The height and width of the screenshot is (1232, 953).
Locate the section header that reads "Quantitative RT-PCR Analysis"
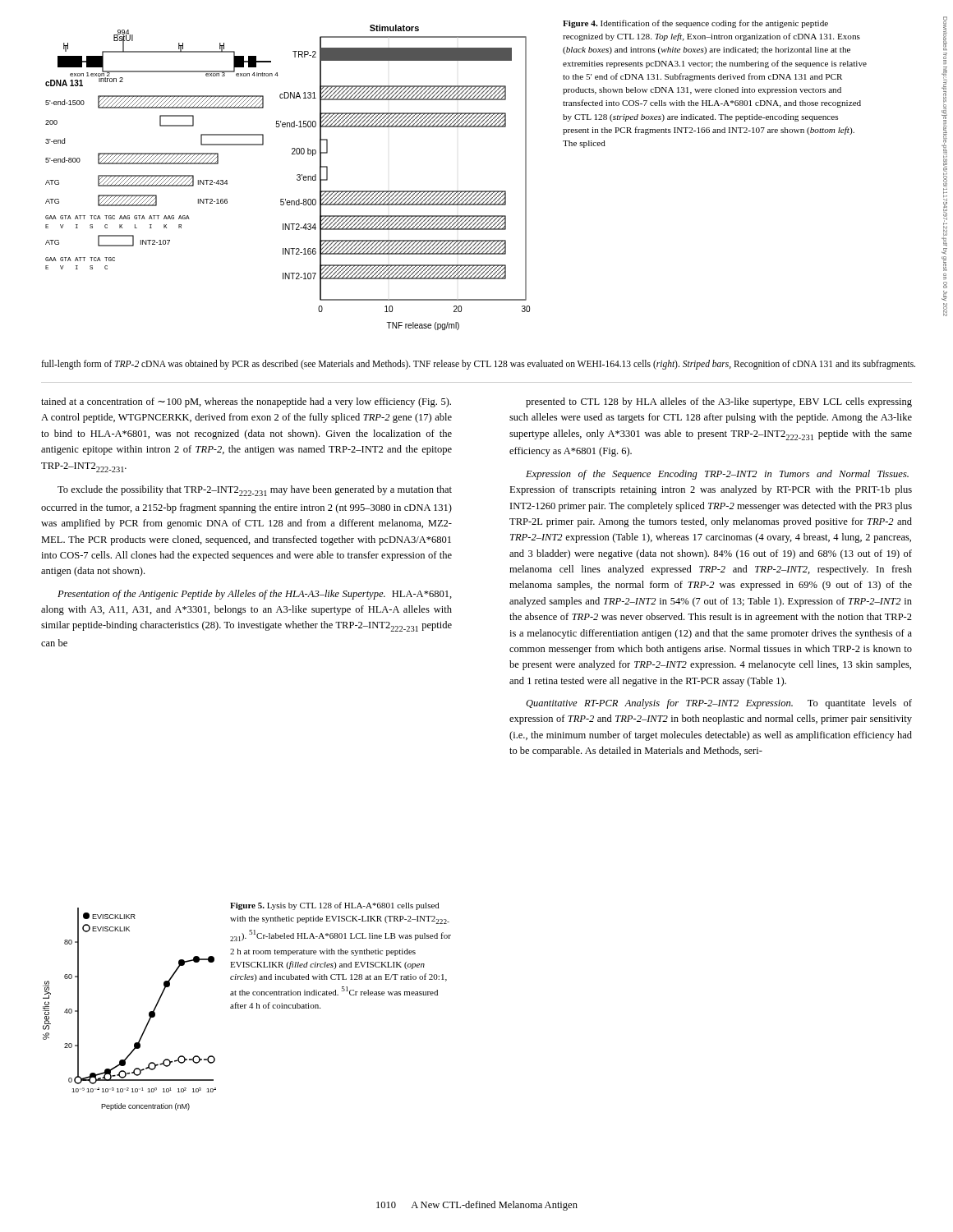[x=711, y=727]
